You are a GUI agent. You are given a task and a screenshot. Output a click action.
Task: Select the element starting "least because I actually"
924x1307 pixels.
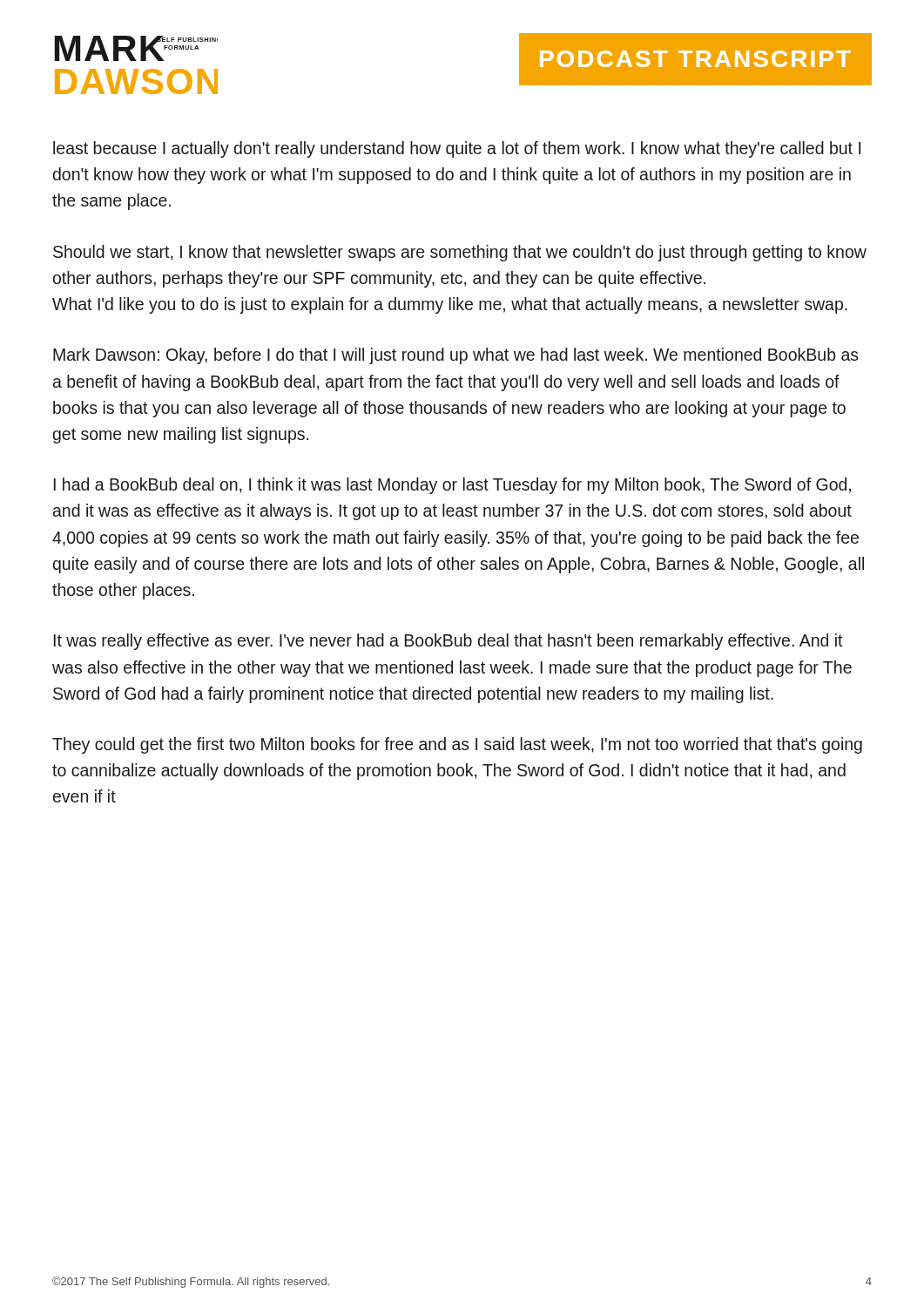point(457,174)
